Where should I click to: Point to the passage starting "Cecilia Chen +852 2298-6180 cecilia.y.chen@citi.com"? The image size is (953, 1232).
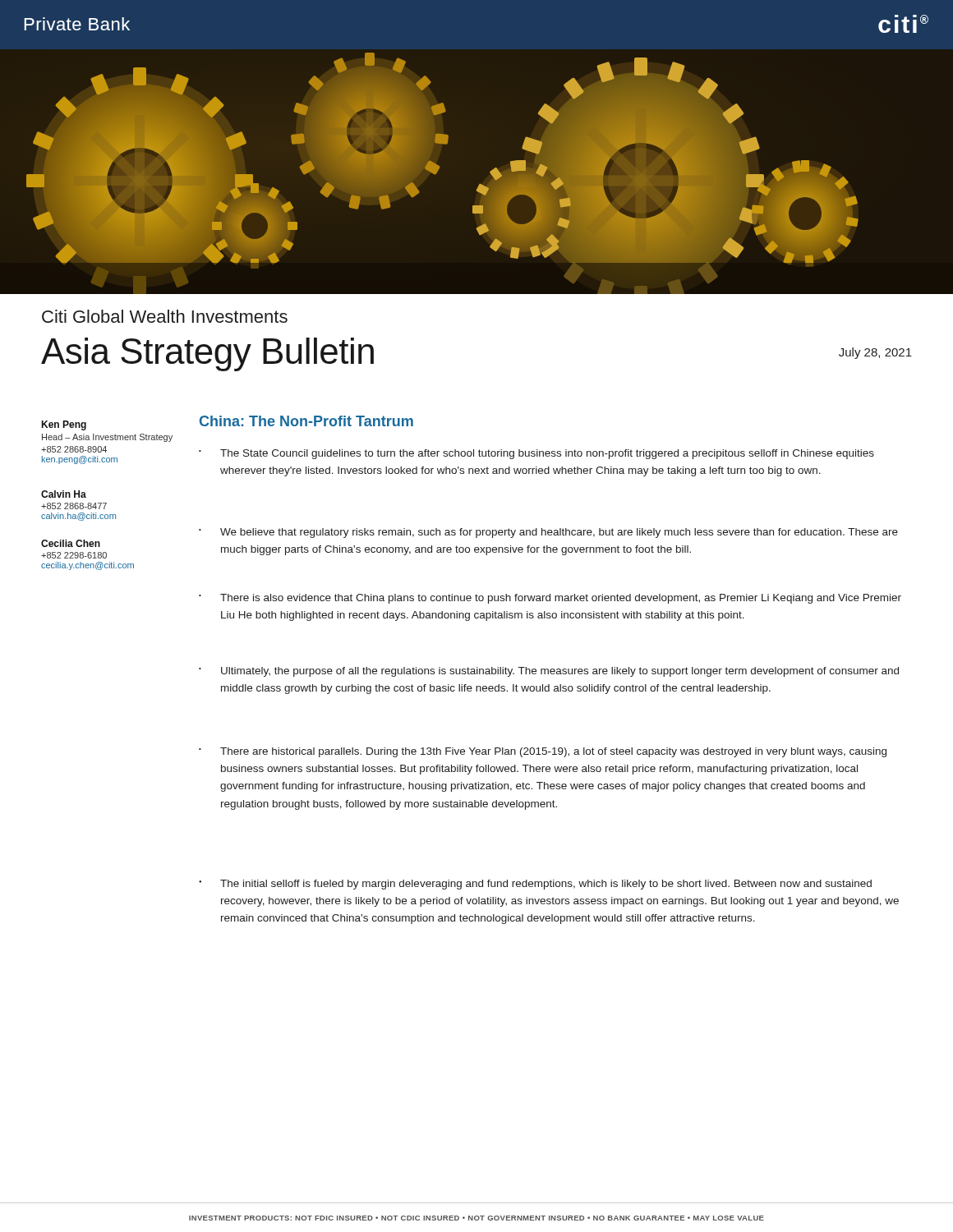coord(111,554)
